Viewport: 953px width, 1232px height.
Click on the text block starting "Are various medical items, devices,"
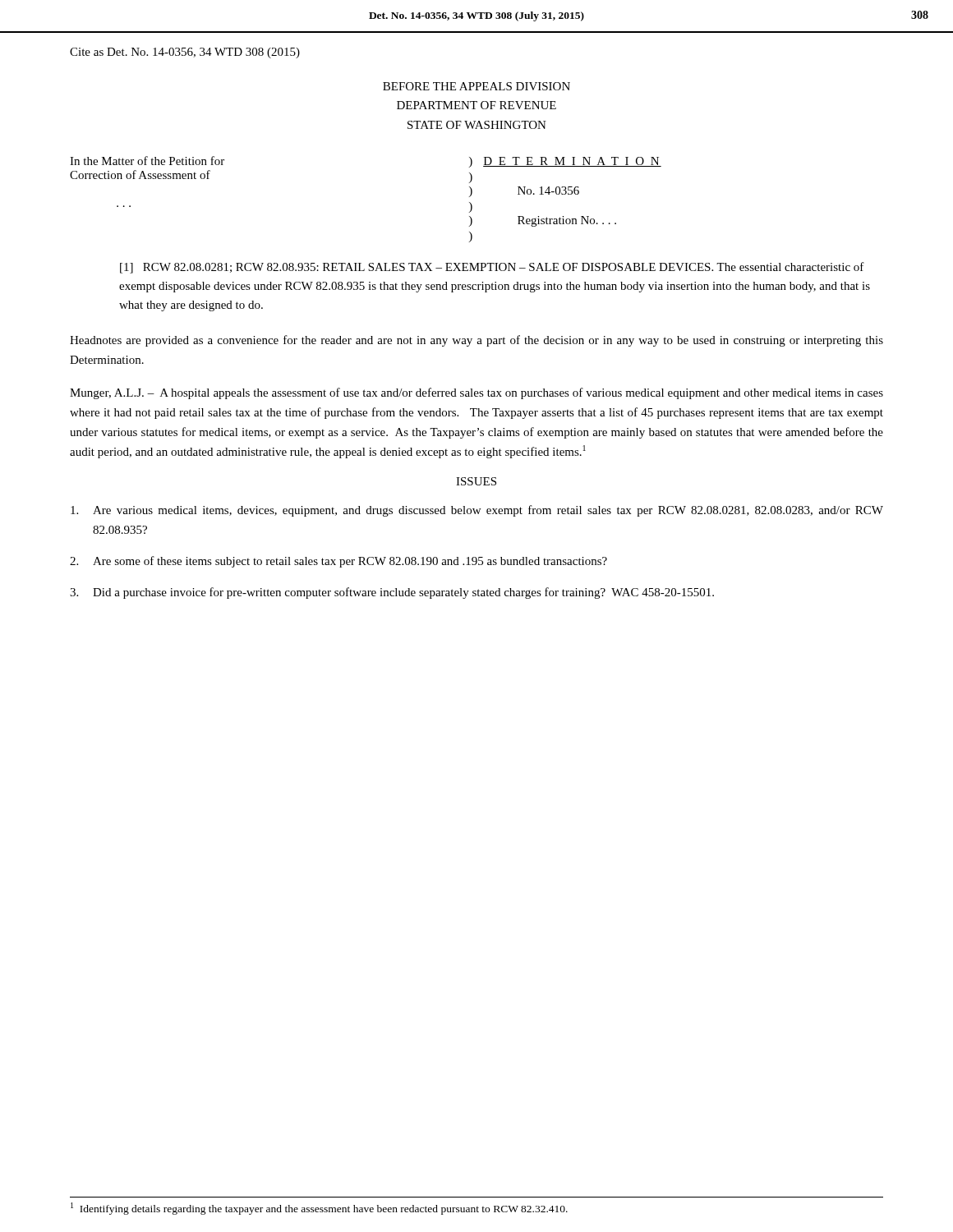pyautogui.click(x=476, y=520)
